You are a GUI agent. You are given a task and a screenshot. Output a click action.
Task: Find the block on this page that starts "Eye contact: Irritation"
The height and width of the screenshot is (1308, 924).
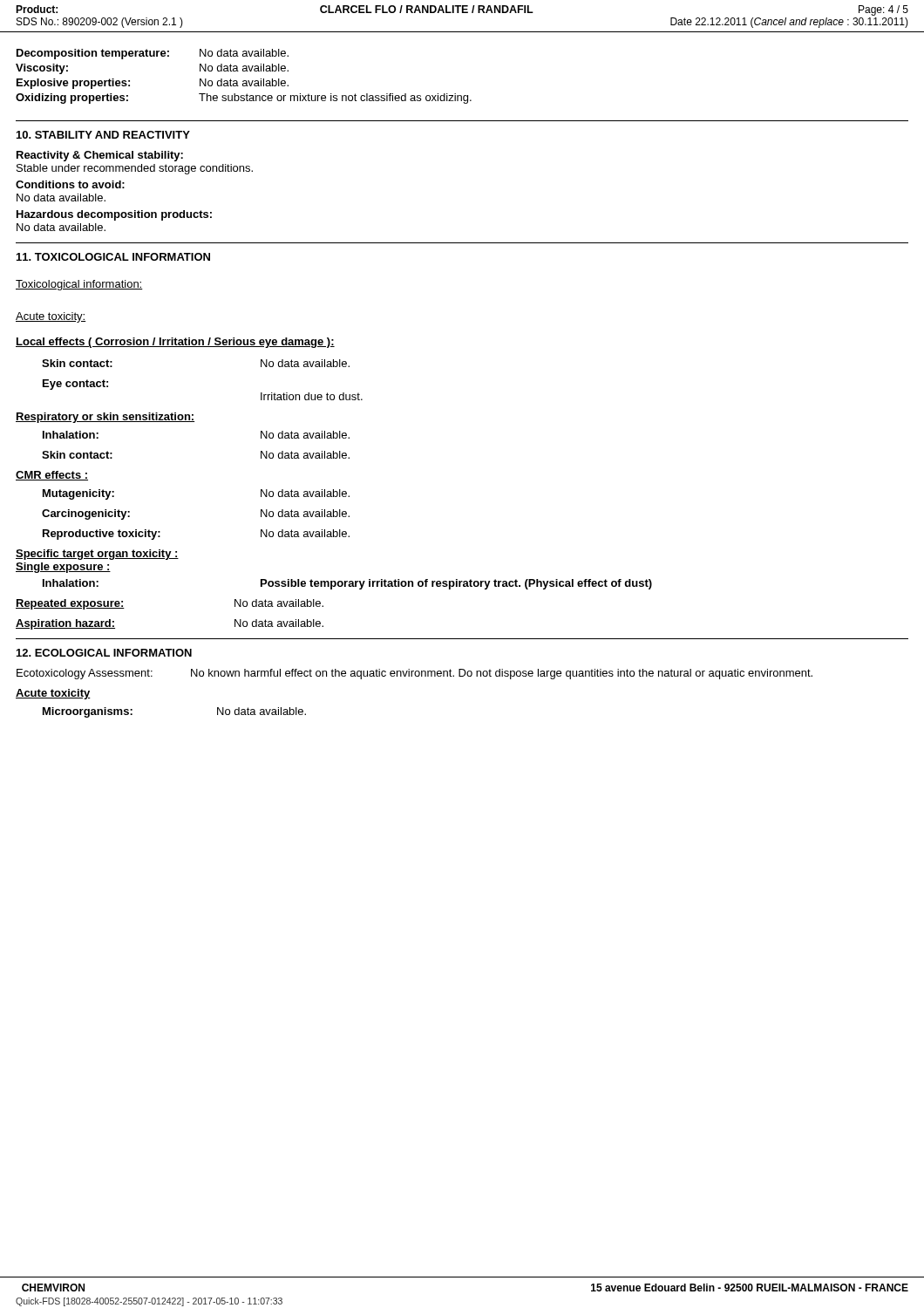pos(75,385)
